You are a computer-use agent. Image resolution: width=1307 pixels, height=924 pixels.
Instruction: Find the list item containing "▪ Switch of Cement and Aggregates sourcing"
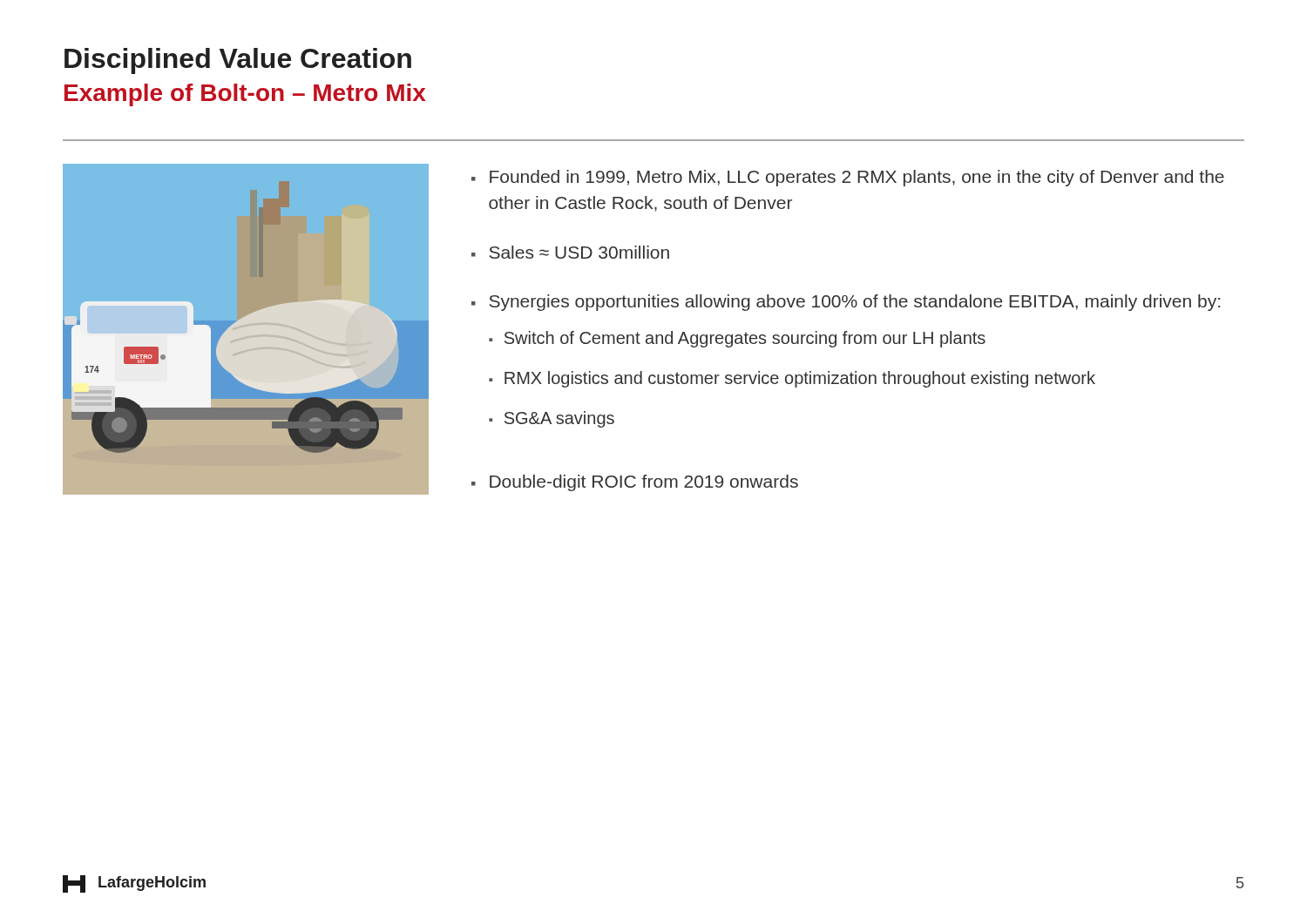[x=737, y=338]
